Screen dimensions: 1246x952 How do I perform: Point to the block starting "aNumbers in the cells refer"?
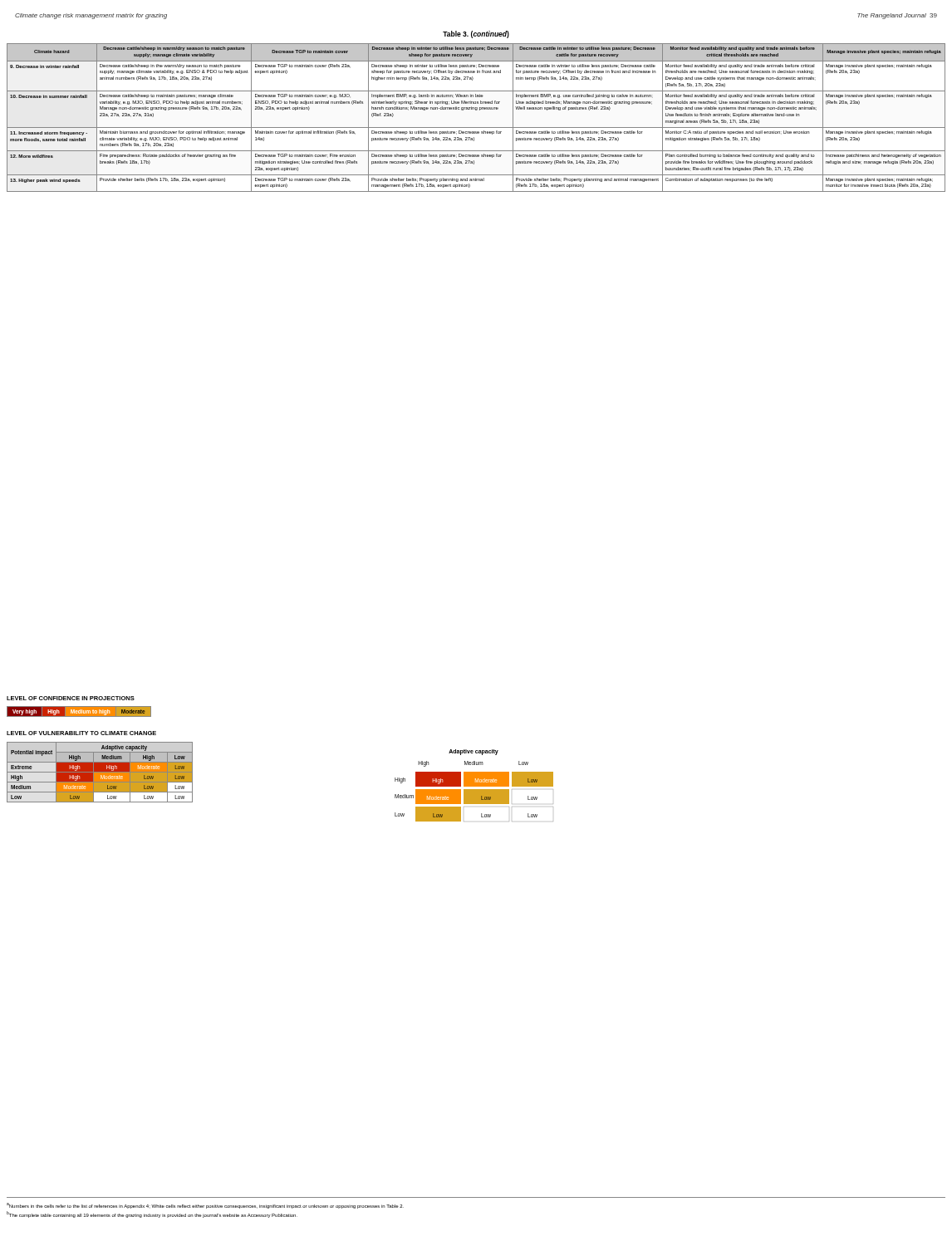tap(205, 1209)
